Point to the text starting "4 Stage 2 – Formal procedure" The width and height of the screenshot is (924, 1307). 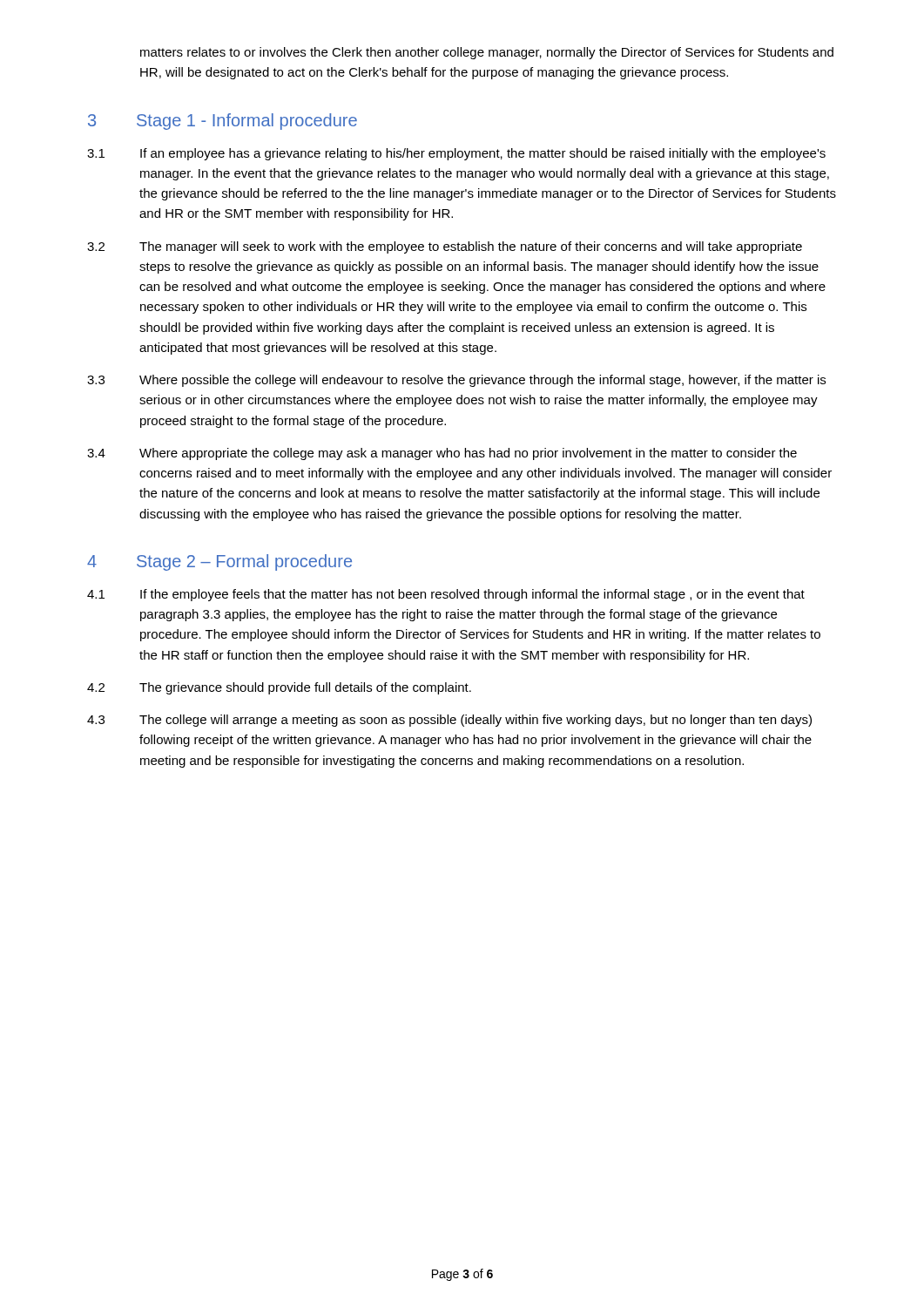click(x=220, y=561)
